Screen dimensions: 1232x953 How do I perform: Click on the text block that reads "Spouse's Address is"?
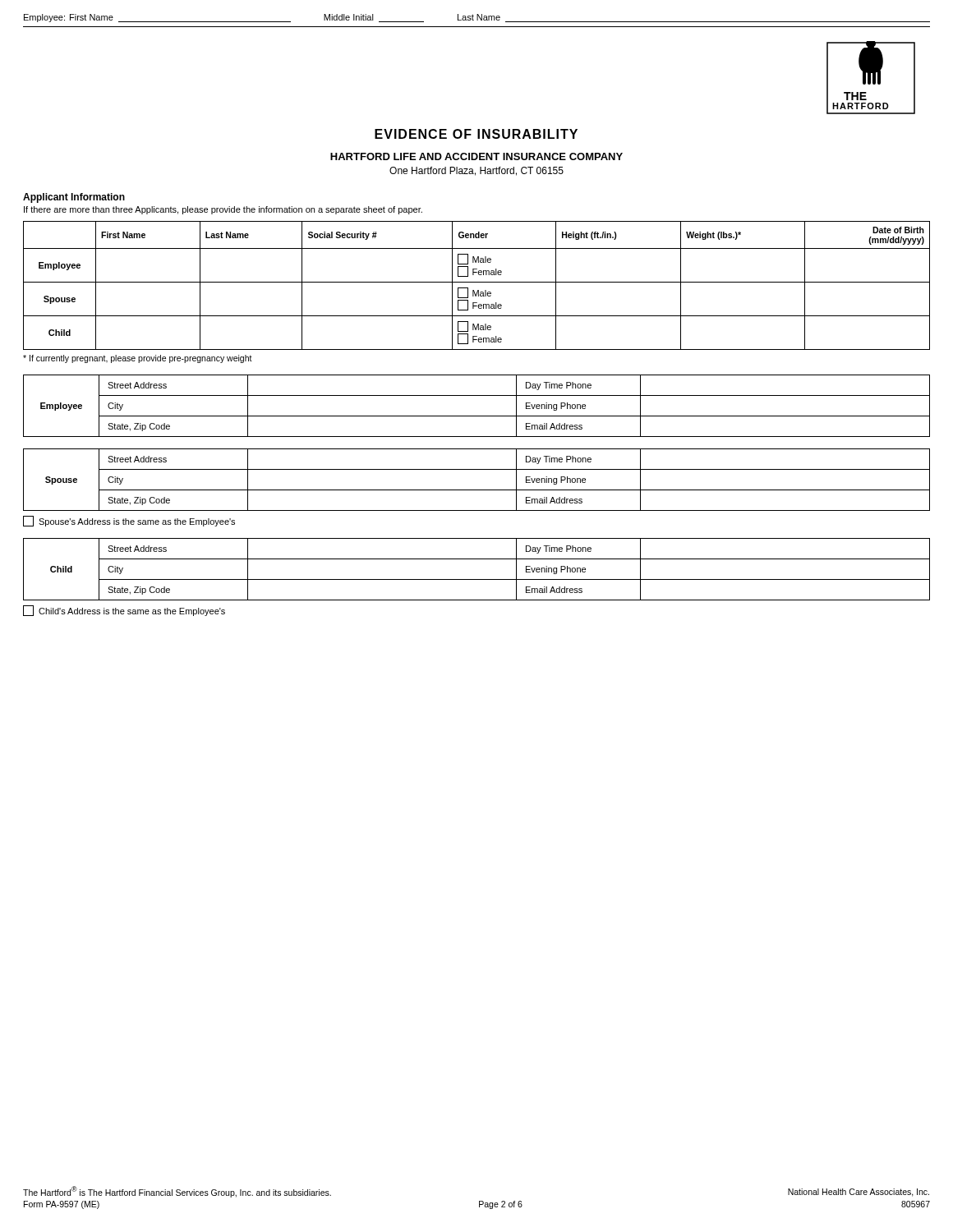pos(129,521)
